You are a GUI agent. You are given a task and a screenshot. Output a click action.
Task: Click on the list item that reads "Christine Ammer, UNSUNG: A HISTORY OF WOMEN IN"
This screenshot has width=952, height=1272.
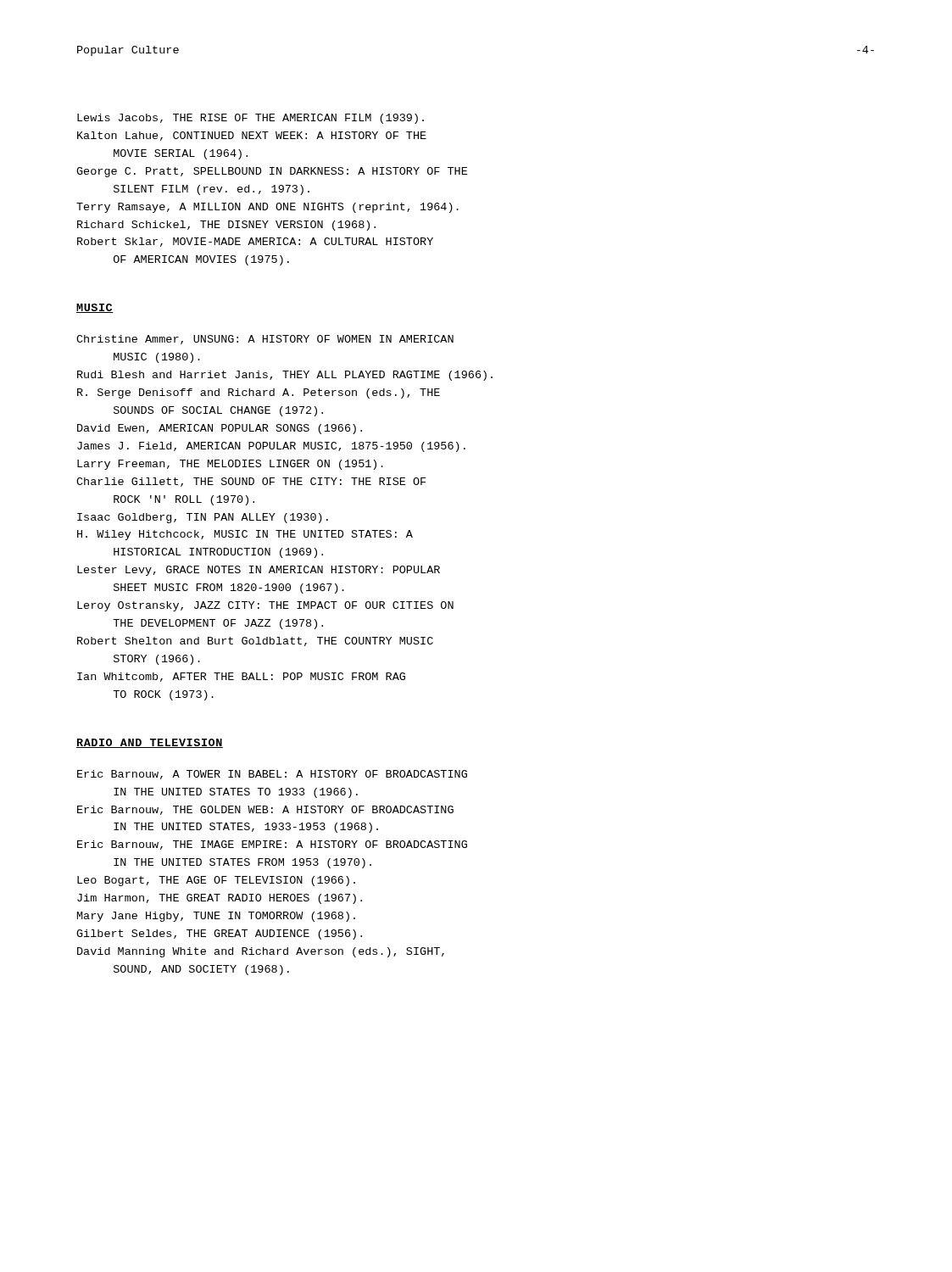tap(265, 340)
